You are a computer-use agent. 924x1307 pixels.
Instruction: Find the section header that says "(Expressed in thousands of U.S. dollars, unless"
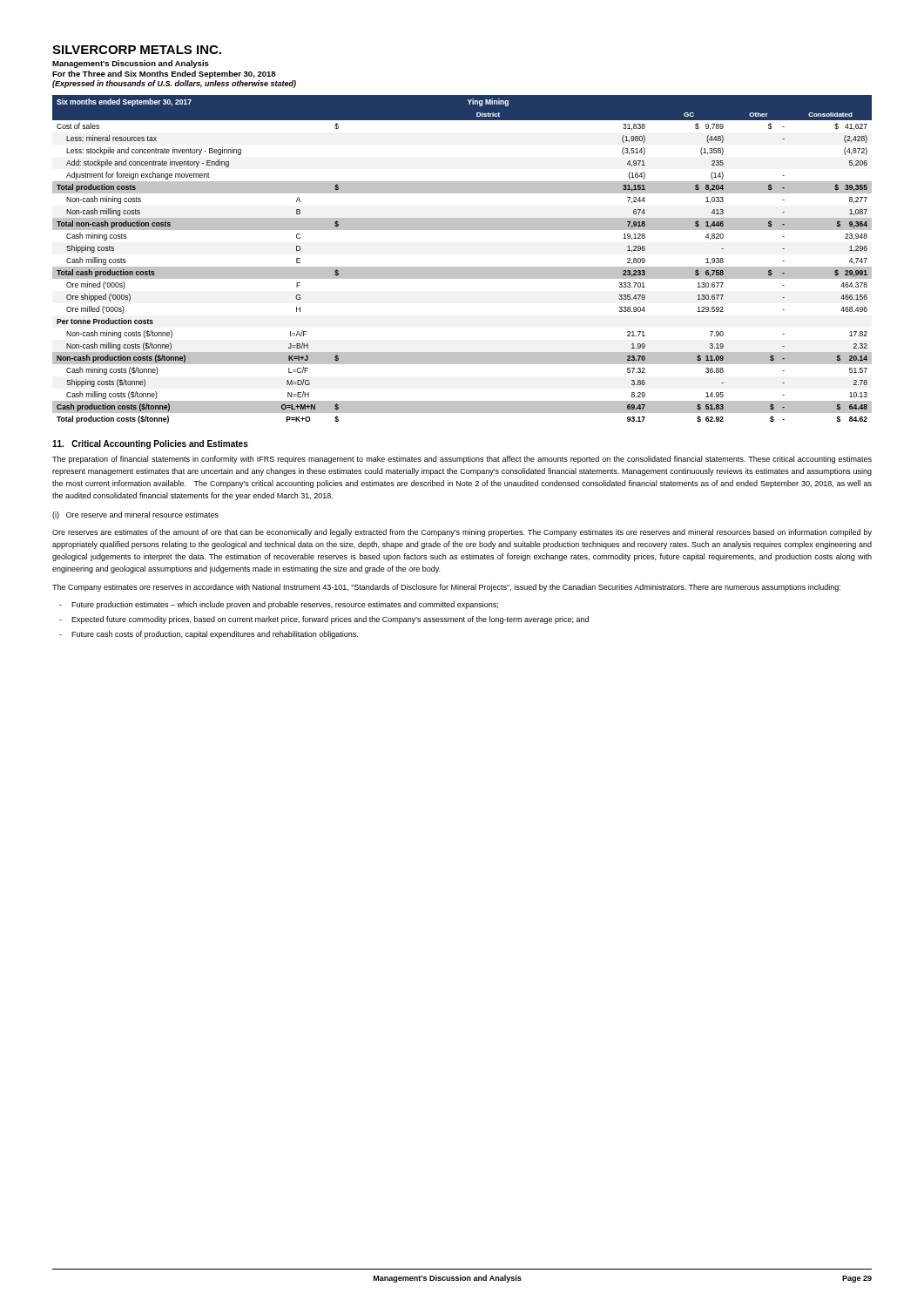point(174,84)
